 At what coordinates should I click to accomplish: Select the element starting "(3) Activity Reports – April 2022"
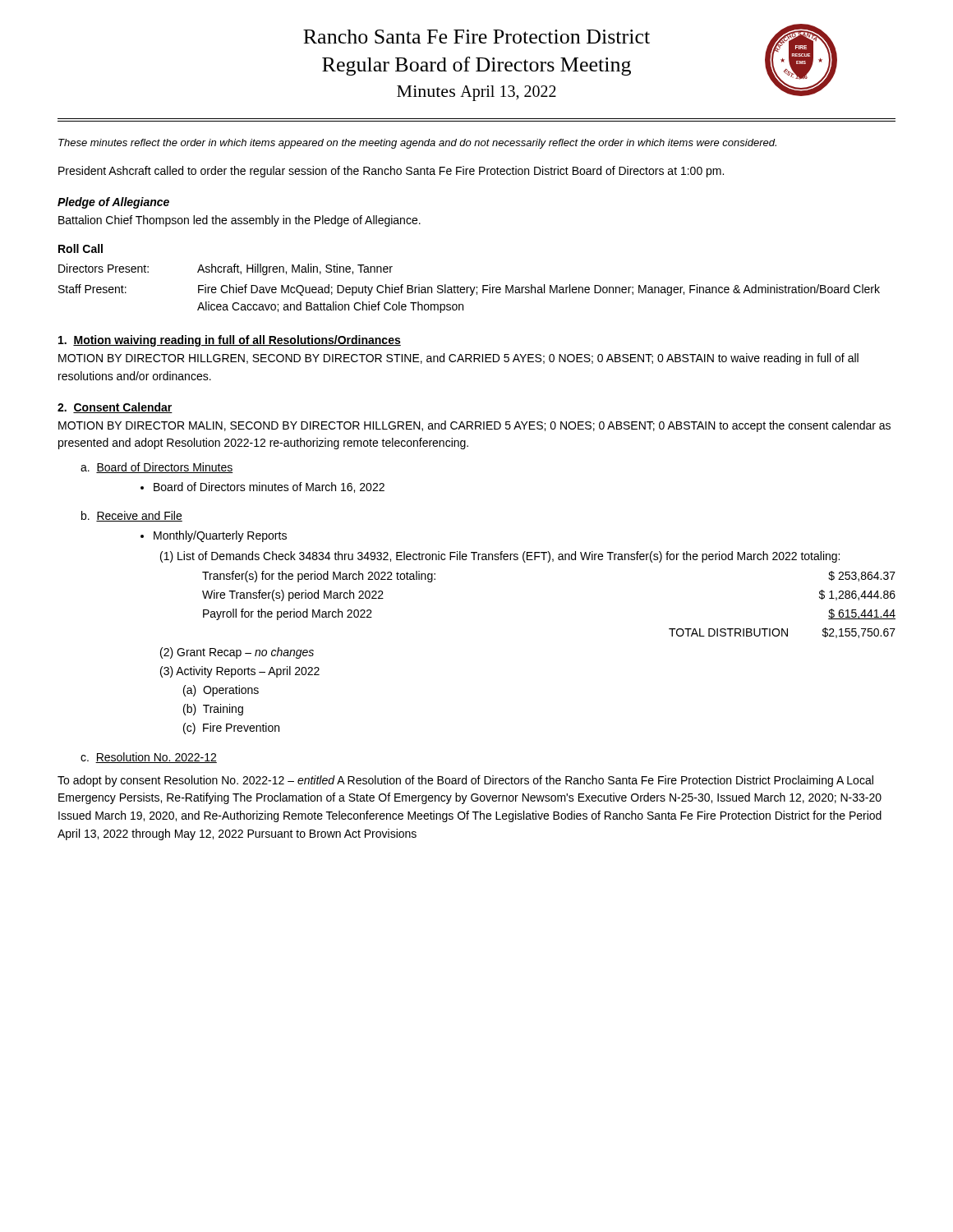240,671
